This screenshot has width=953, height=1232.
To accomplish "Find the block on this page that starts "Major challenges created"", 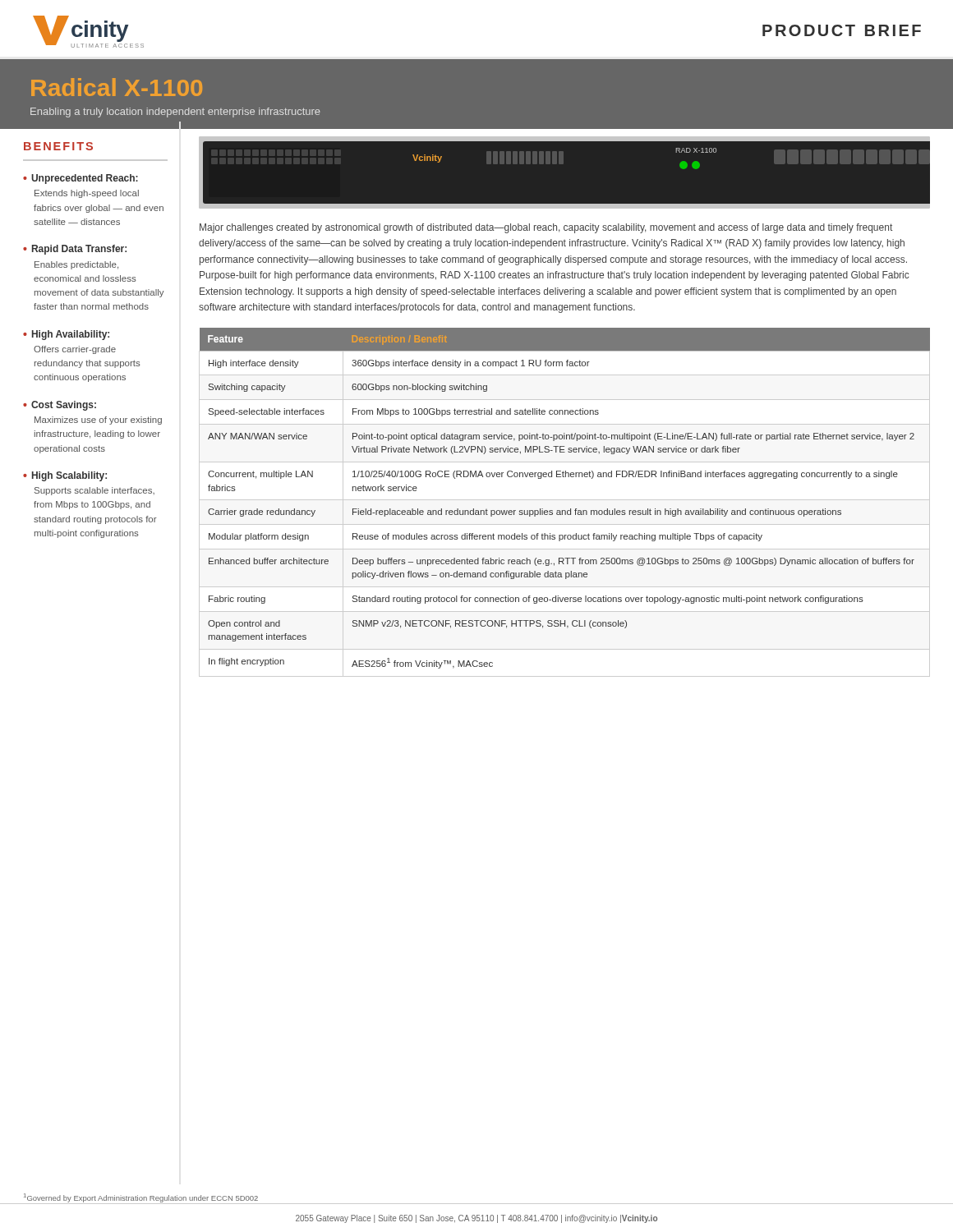I will (554, 267).
